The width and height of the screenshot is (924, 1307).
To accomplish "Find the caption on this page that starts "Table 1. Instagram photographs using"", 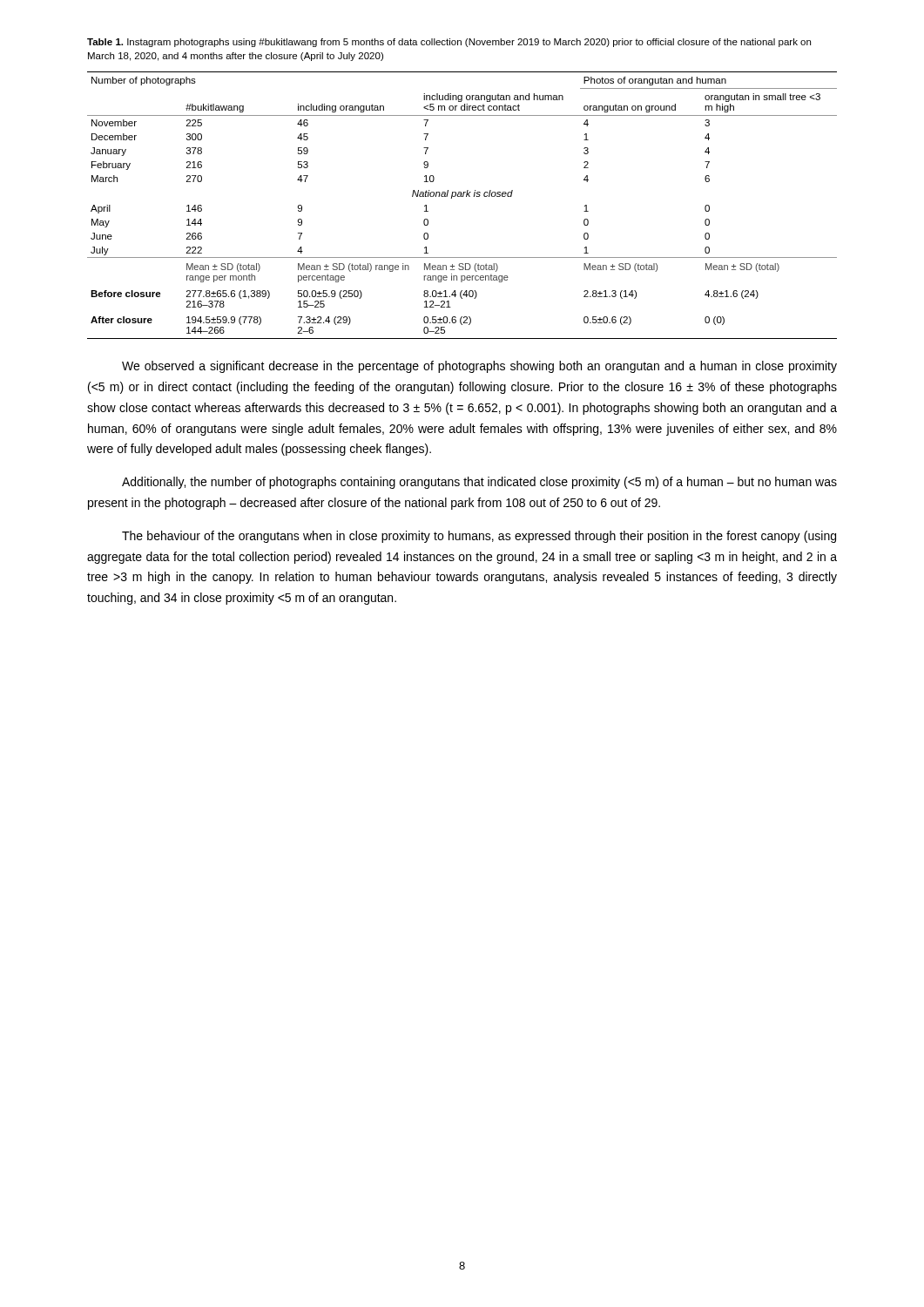I will [x=449, y=49].
